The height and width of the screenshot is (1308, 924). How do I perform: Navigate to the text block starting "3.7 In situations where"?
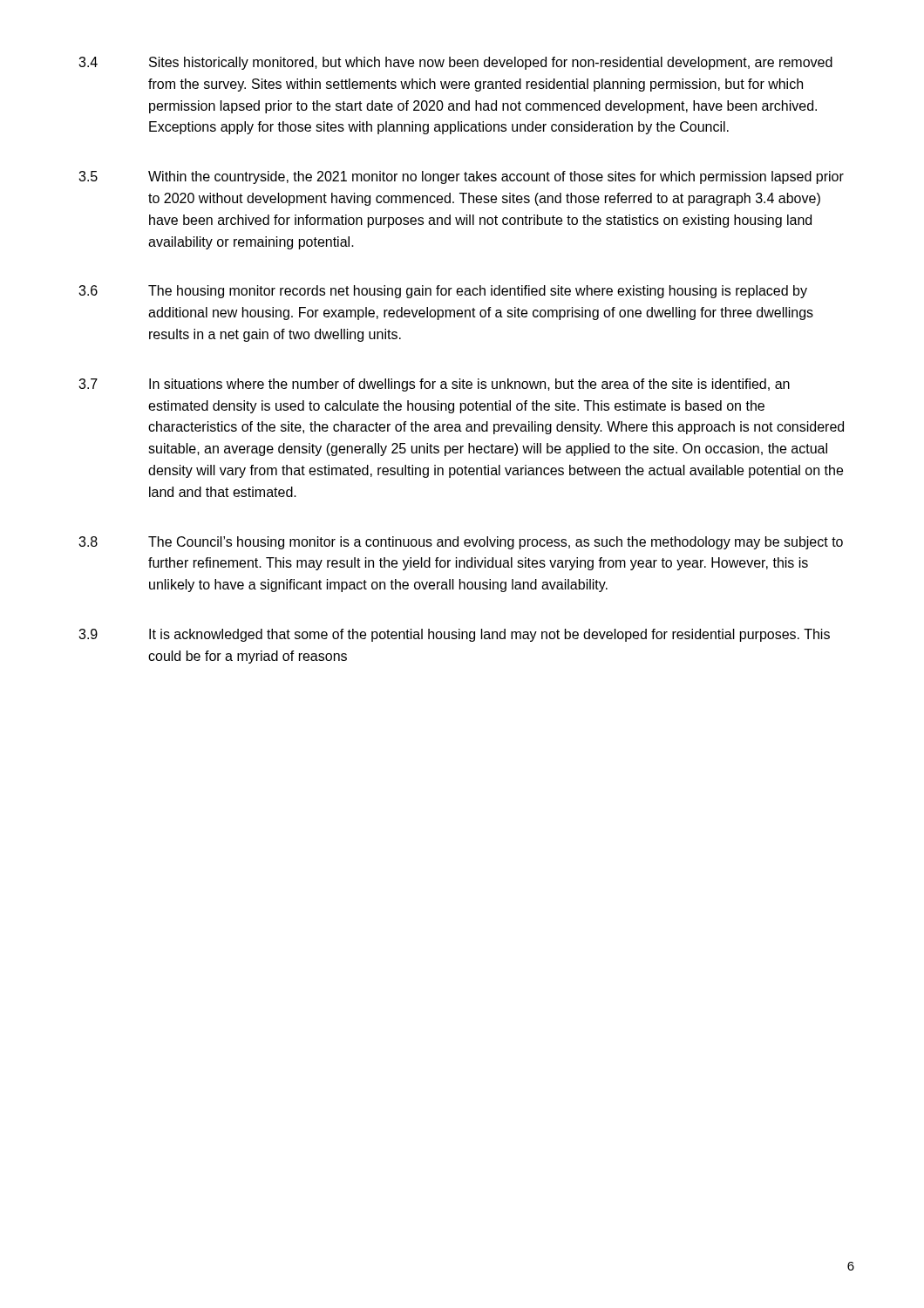point(462,439)
